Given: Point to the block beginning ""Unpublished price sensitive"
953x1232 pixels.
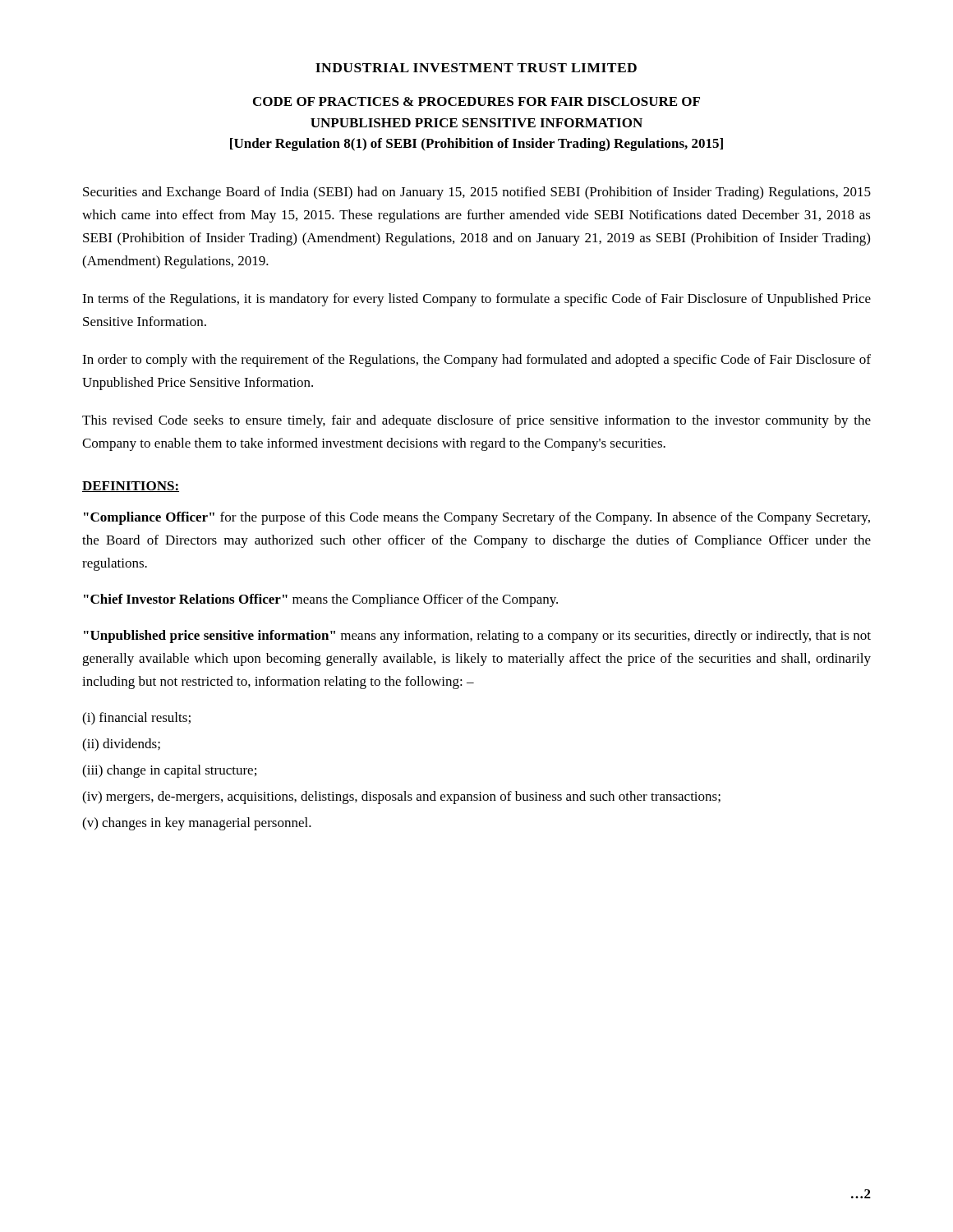Looking at the screenshot, I should click(x=476, y=658).
